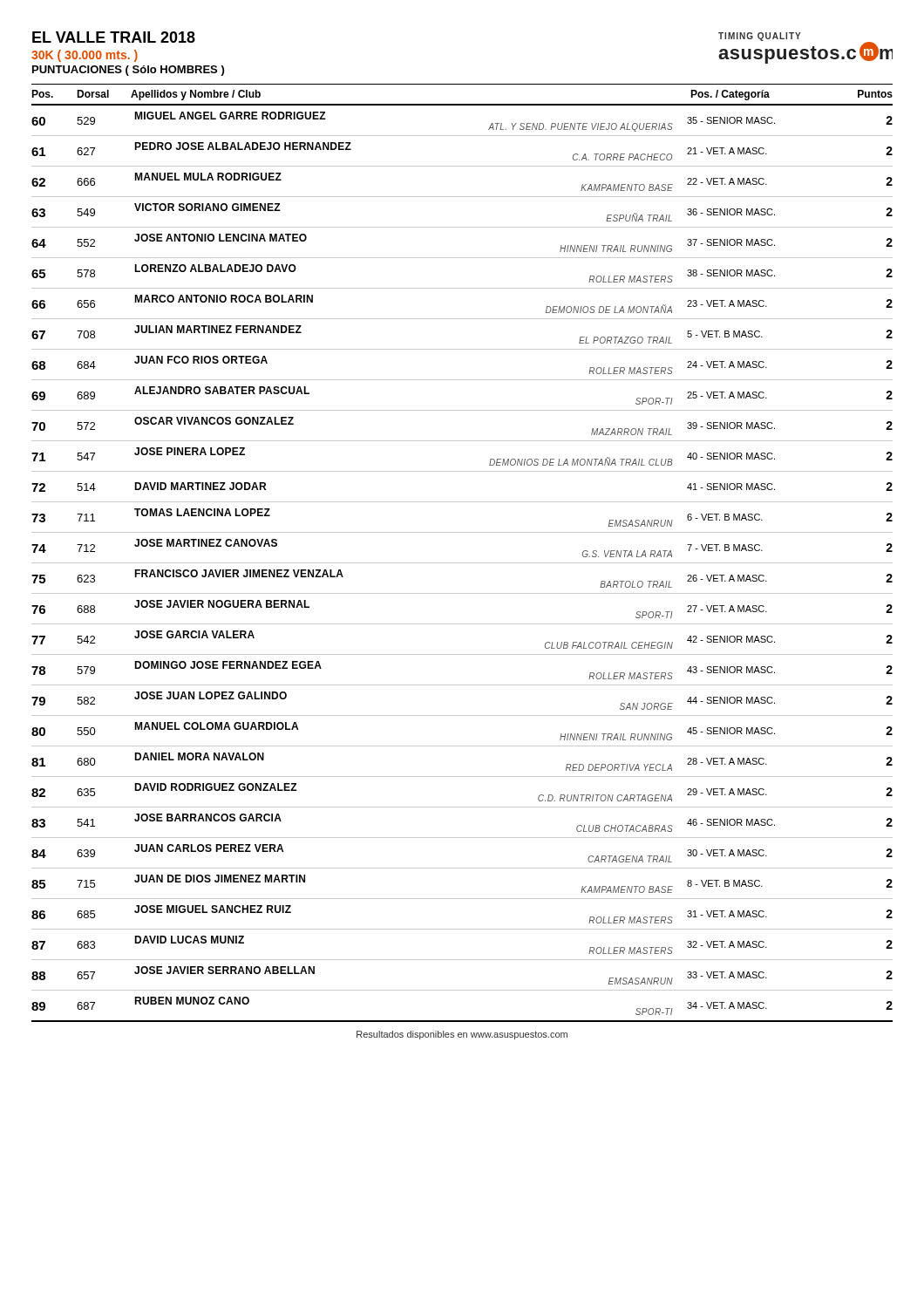Click a logo
This screenshot has width=924, height=1308.
tap(805, 51)
